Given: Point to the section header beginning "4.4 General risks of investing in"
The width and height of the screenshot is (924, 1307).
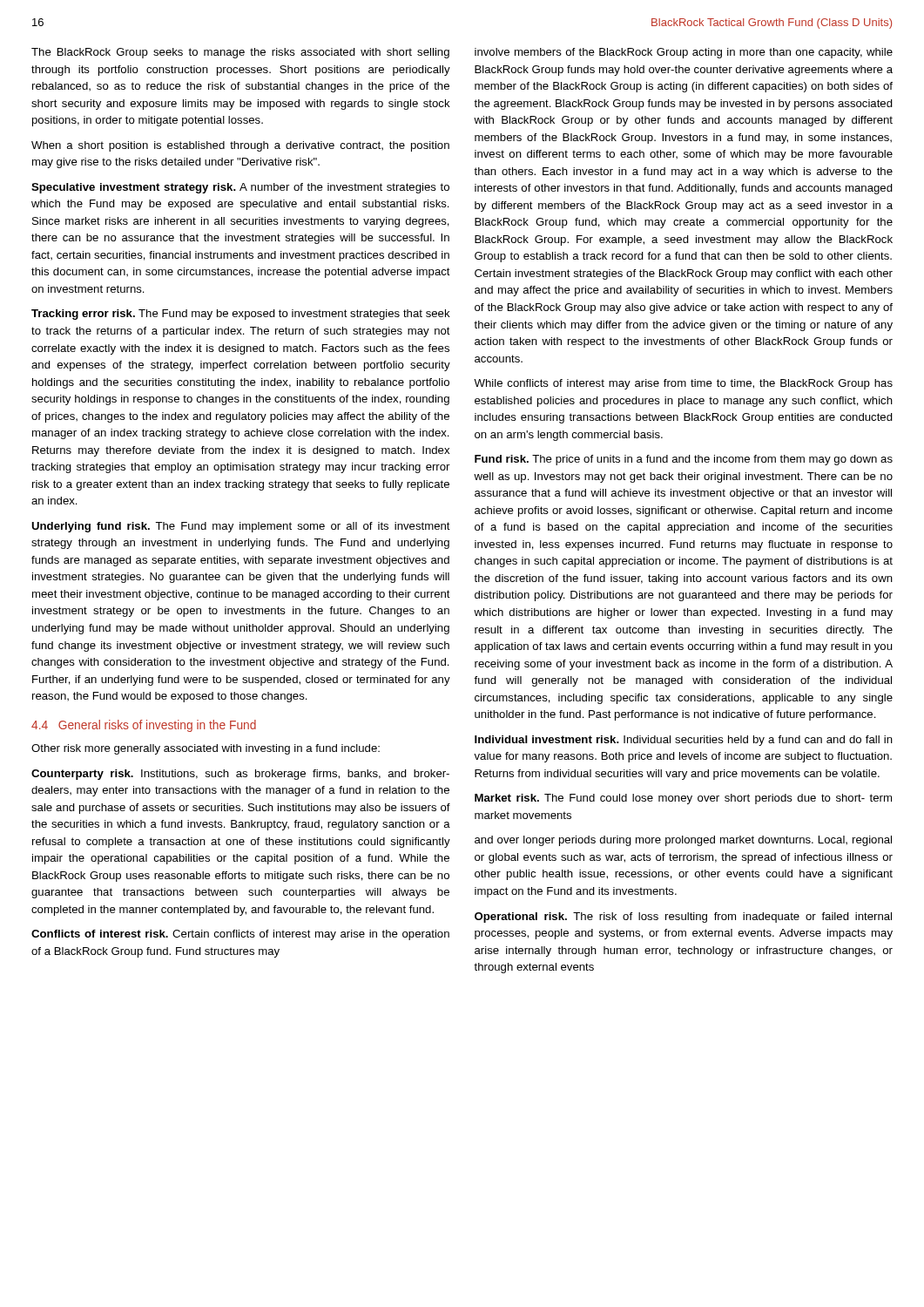Looking at the screenshot, I should [x=144, y=725].
